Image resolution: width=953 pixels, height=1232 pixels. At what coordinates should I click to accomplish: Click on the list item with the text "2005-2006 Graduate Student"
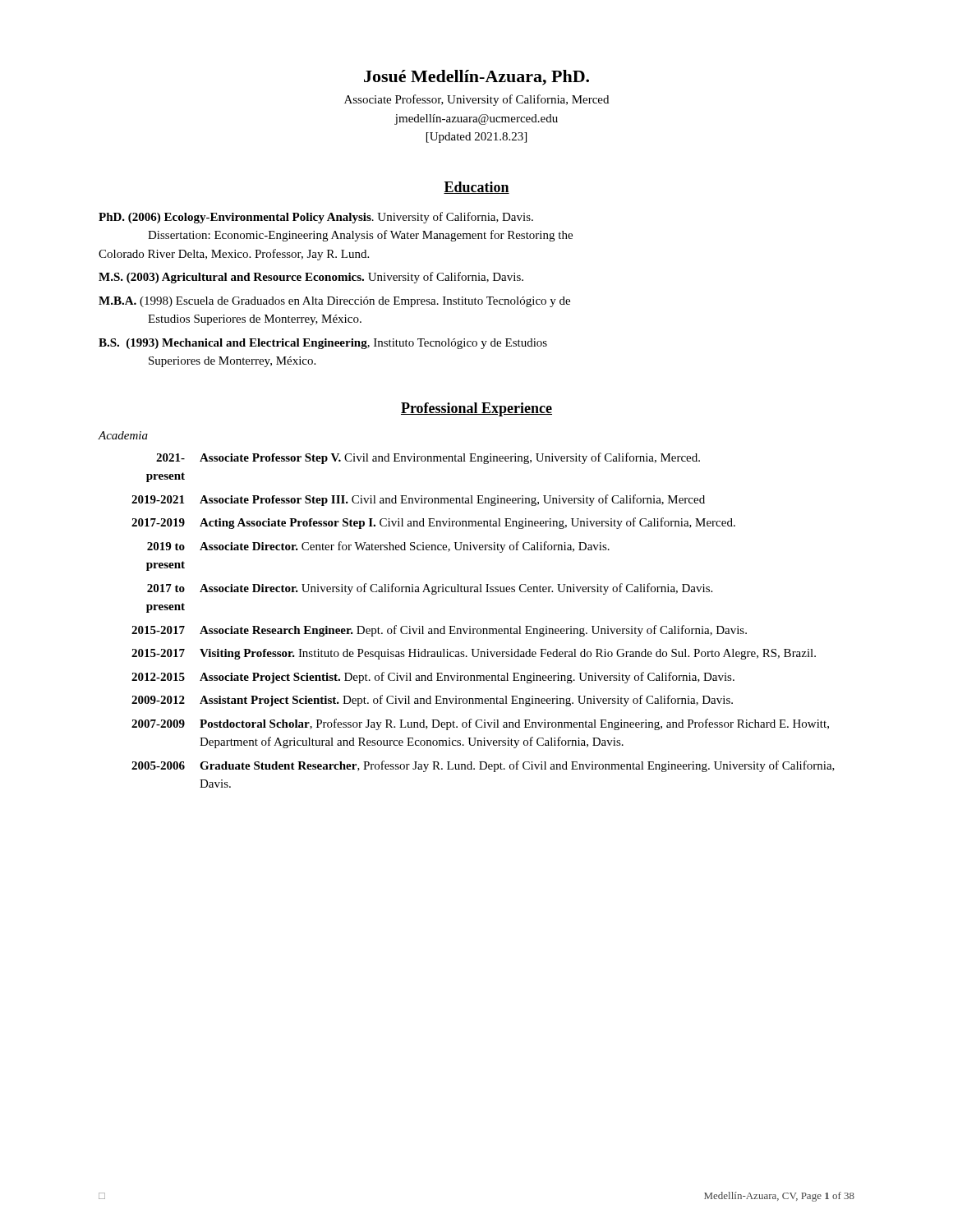pos(476,775)
